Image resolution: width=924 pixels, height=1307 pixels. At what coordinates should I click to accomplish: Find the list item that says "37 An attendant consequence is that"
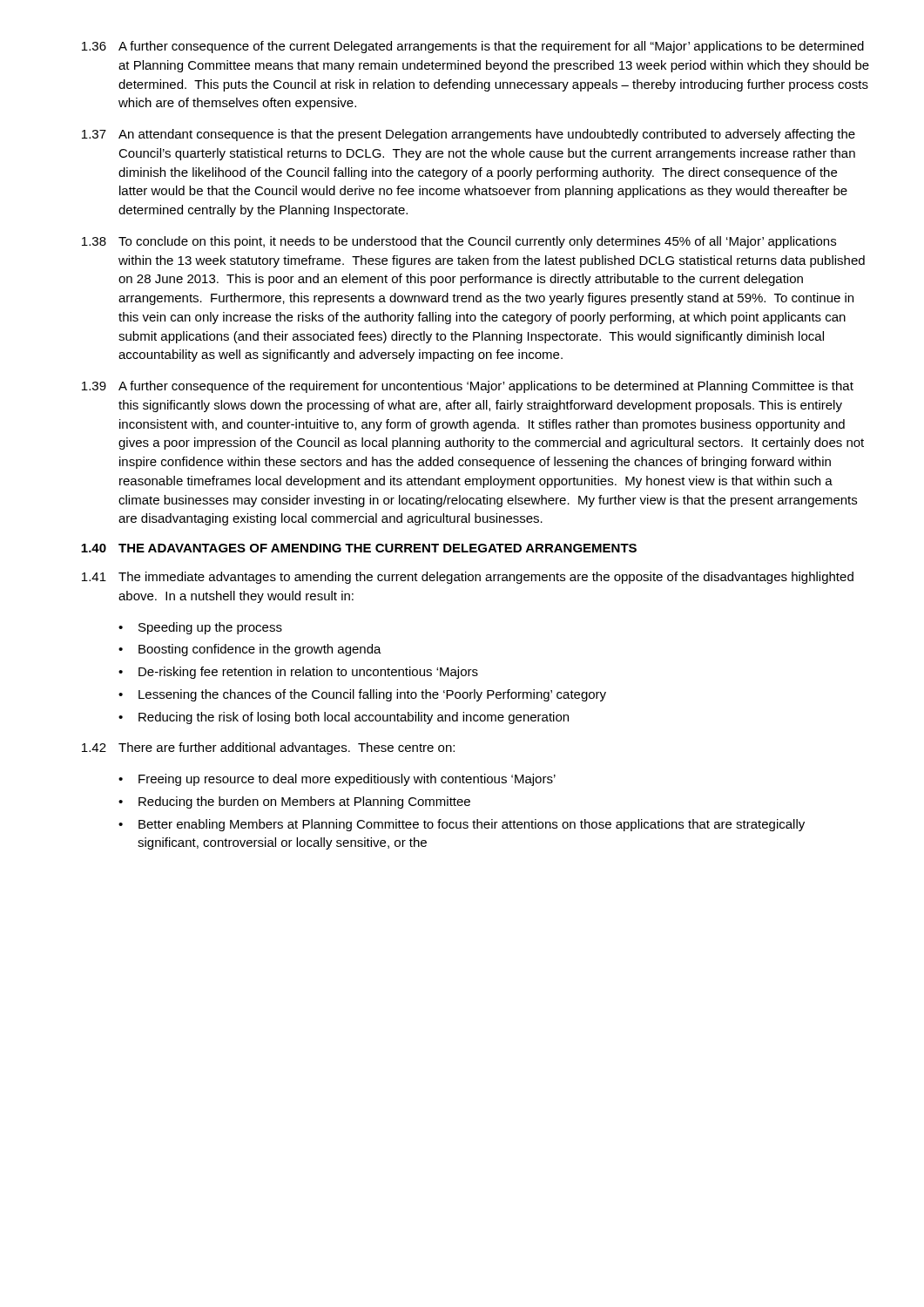pos(462,172)
